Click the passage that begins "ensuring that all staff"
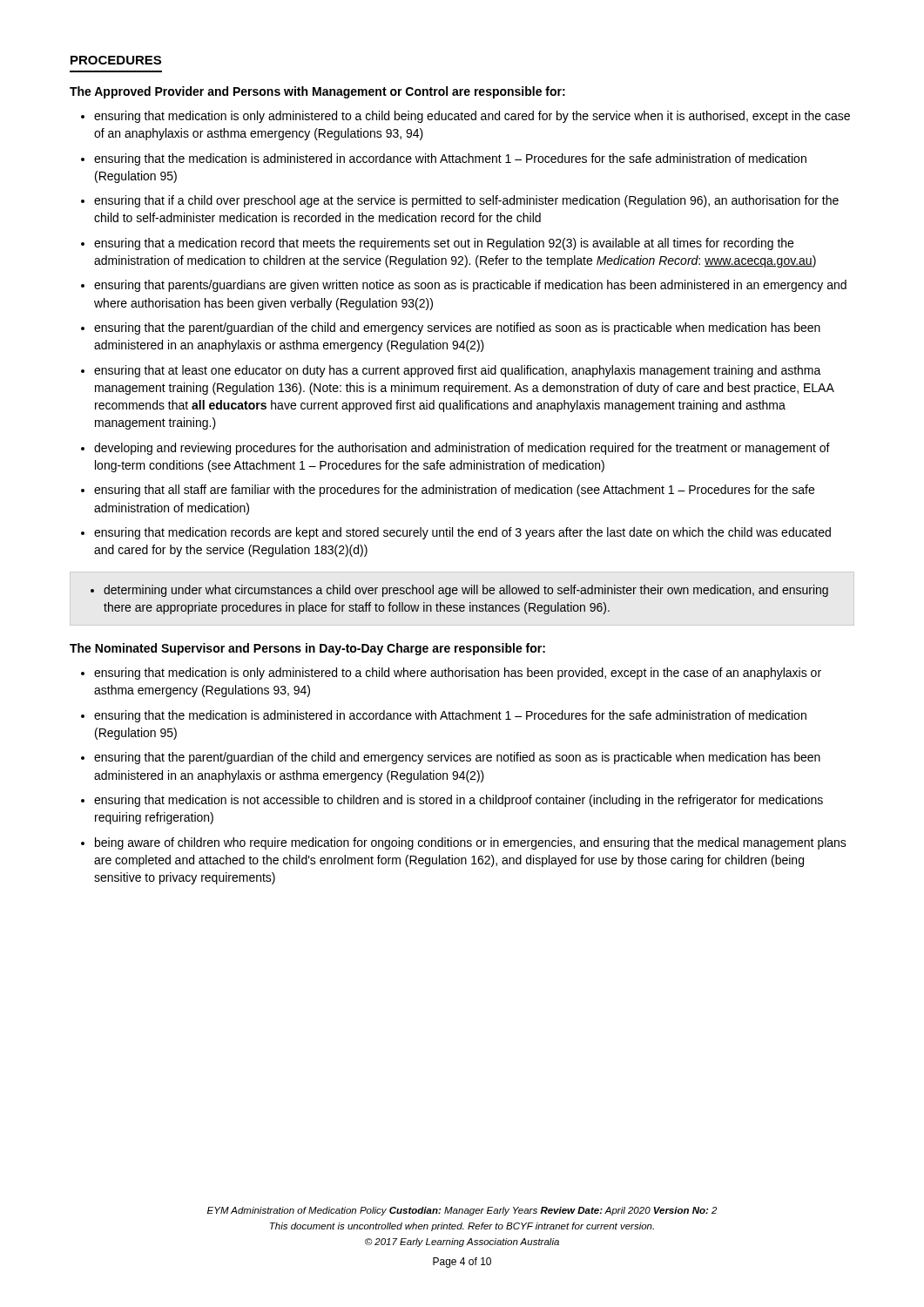 (454, 499)
